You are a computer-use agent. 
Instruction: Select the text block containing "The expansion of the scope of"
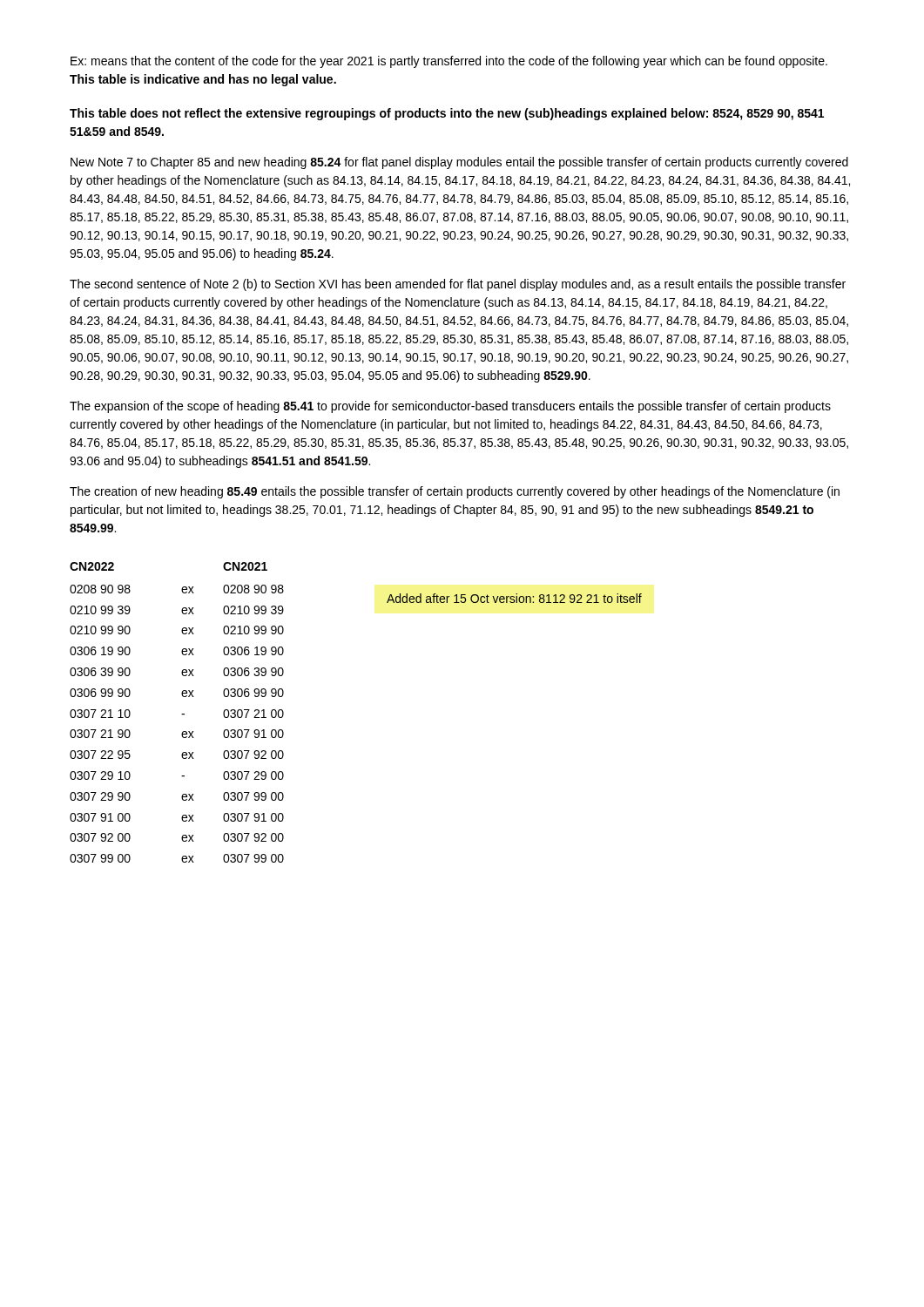click(459, 433)
